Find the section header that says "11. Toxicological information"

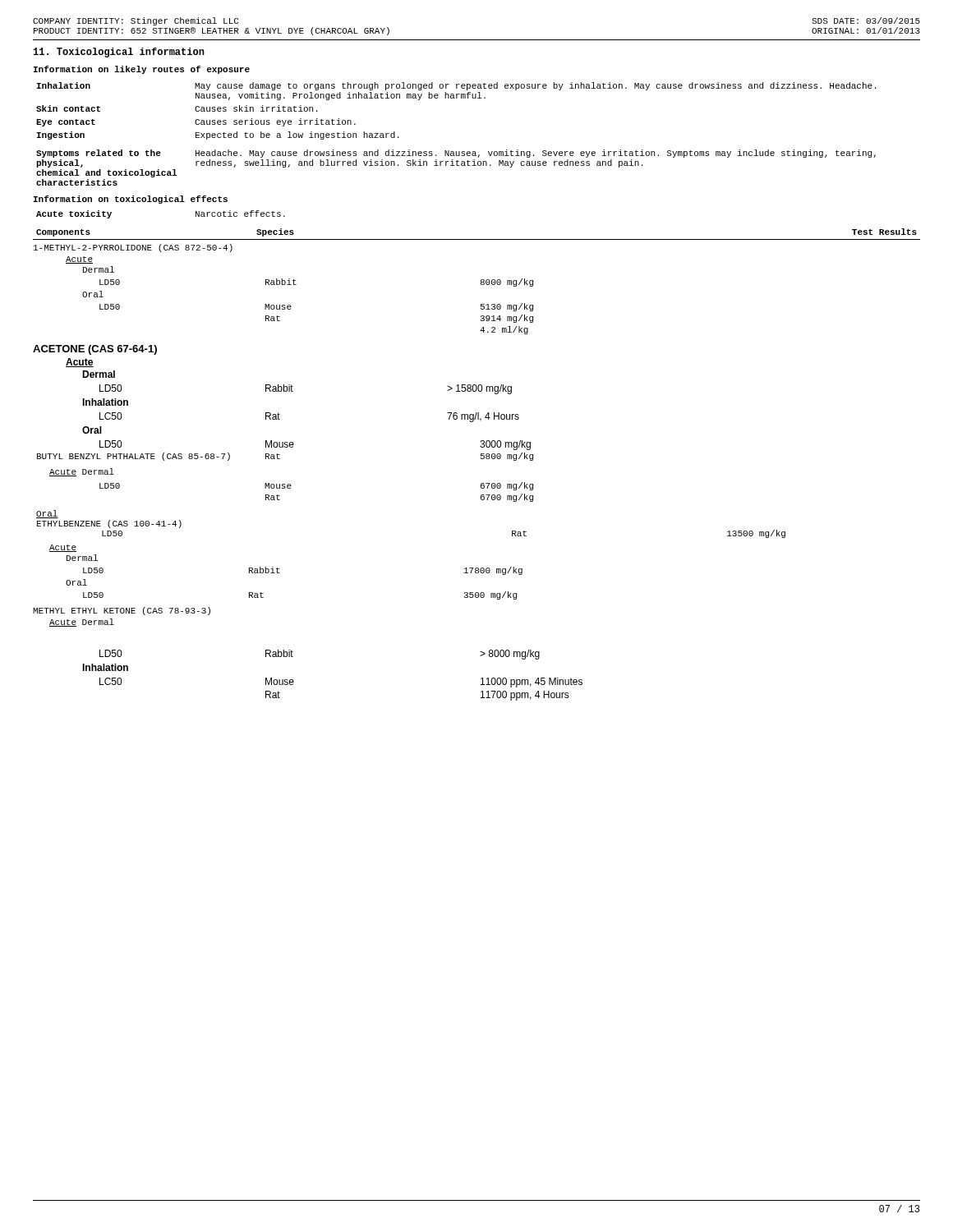(119, 53)
